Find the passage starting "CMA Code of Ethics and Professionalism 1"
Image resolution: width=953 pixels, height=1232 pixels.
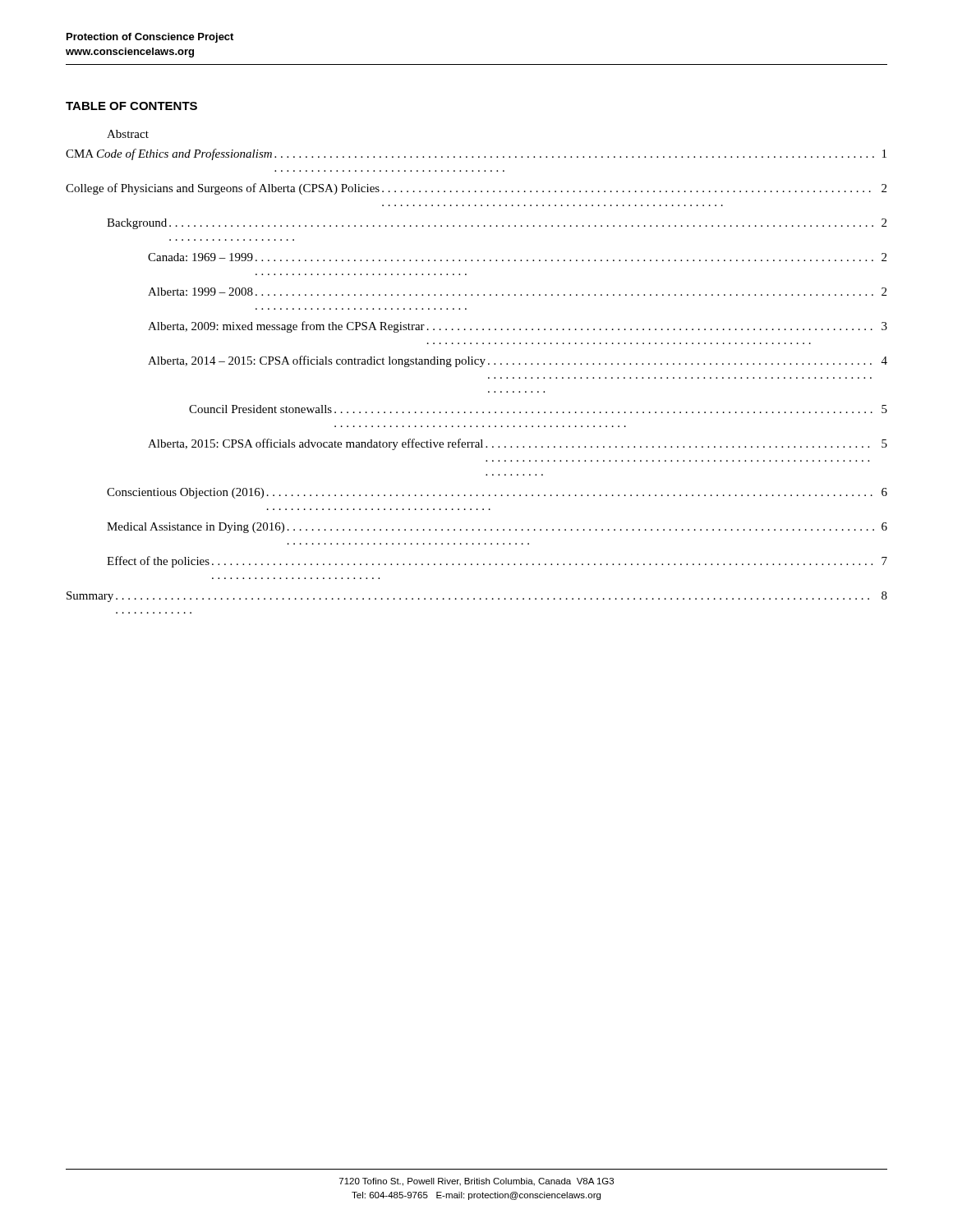pyautogui.click(x=476, y=161)
